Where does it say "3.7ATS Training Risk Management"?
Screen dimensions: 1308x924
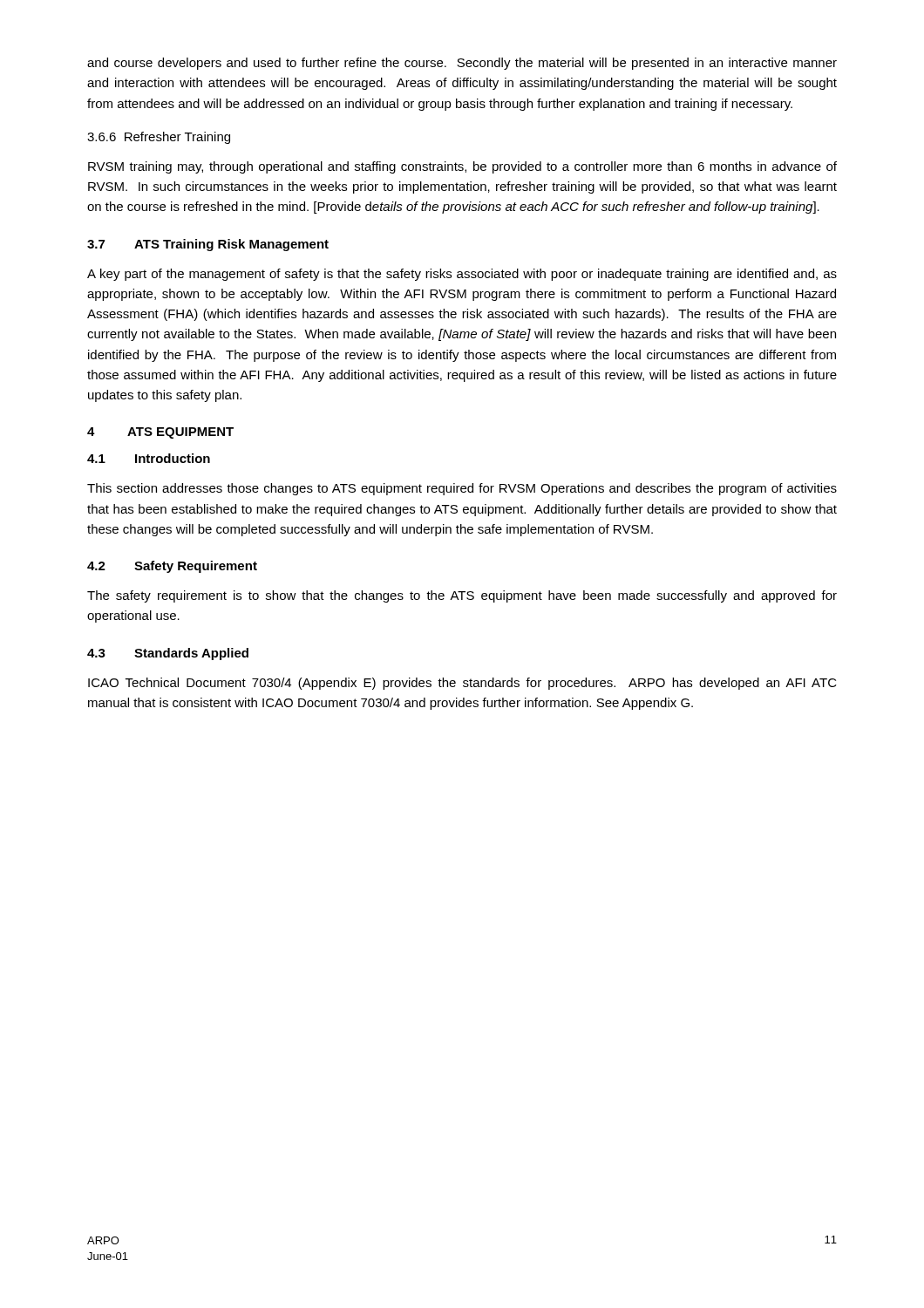click(x=208, y=243)
